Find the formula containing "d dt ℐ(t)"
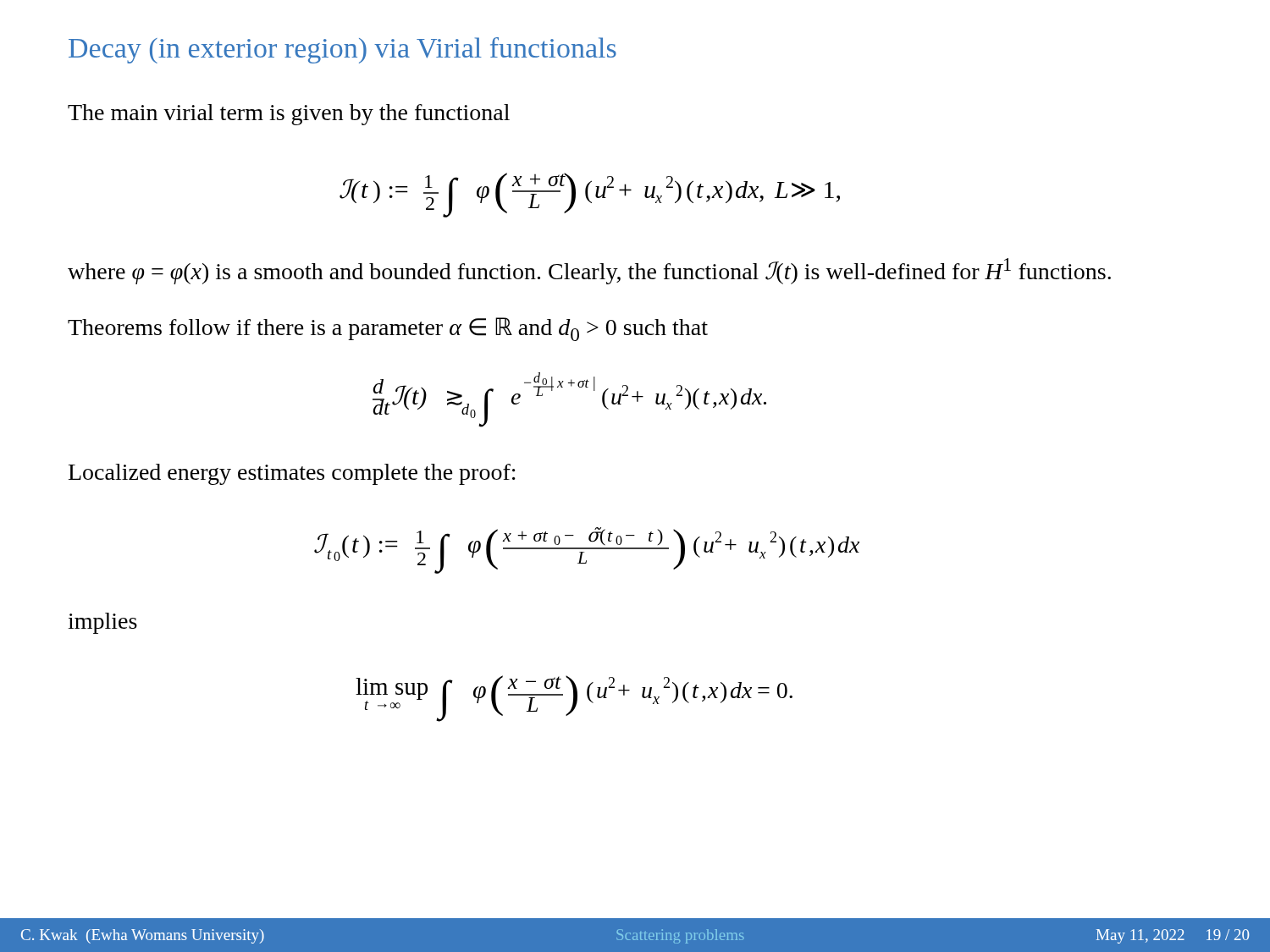1270x952 pixels. (635, 398)
